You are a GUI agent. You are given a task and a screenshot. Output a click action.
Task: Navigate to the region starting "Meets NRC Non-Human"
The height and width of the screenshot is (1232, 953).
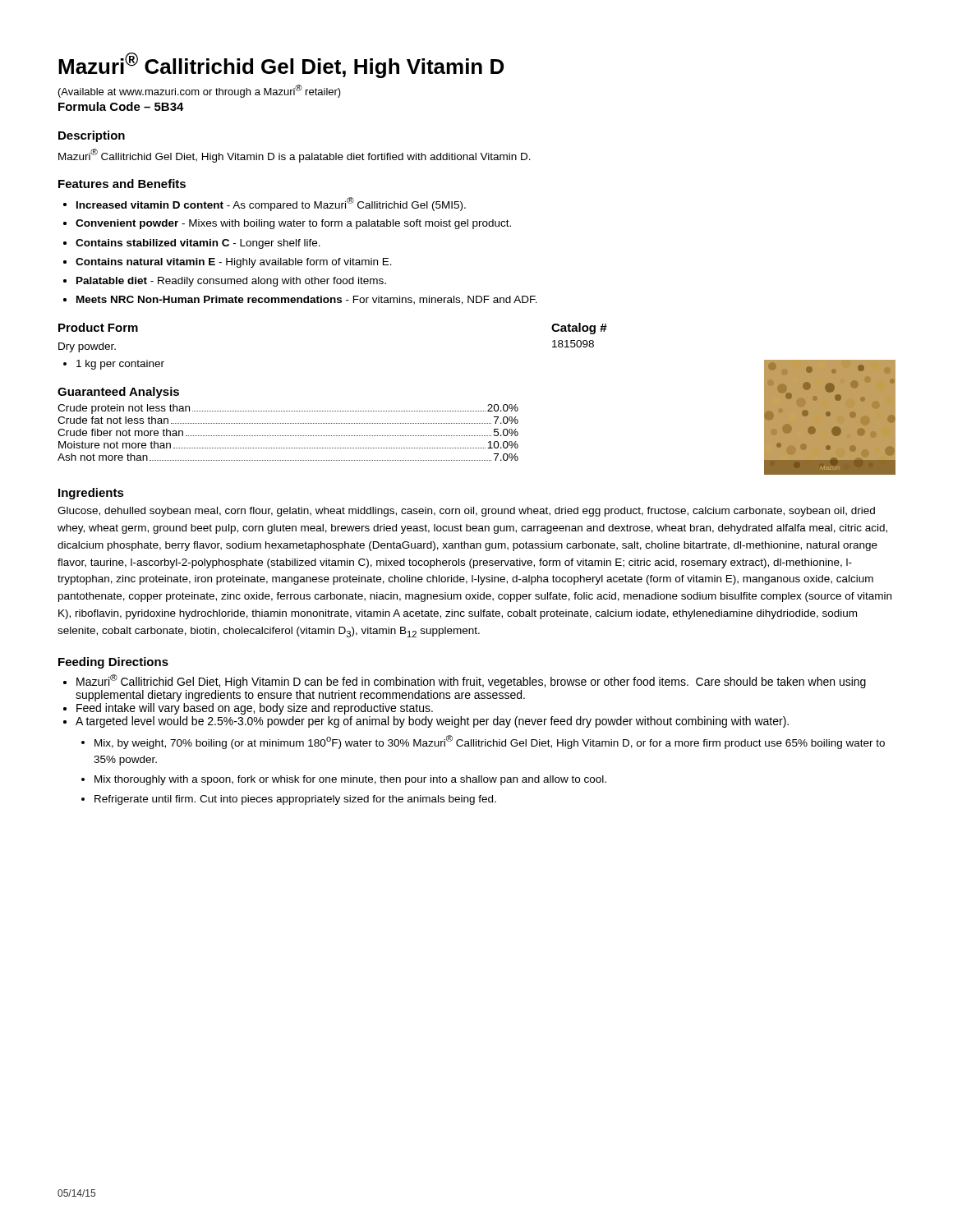486,300
